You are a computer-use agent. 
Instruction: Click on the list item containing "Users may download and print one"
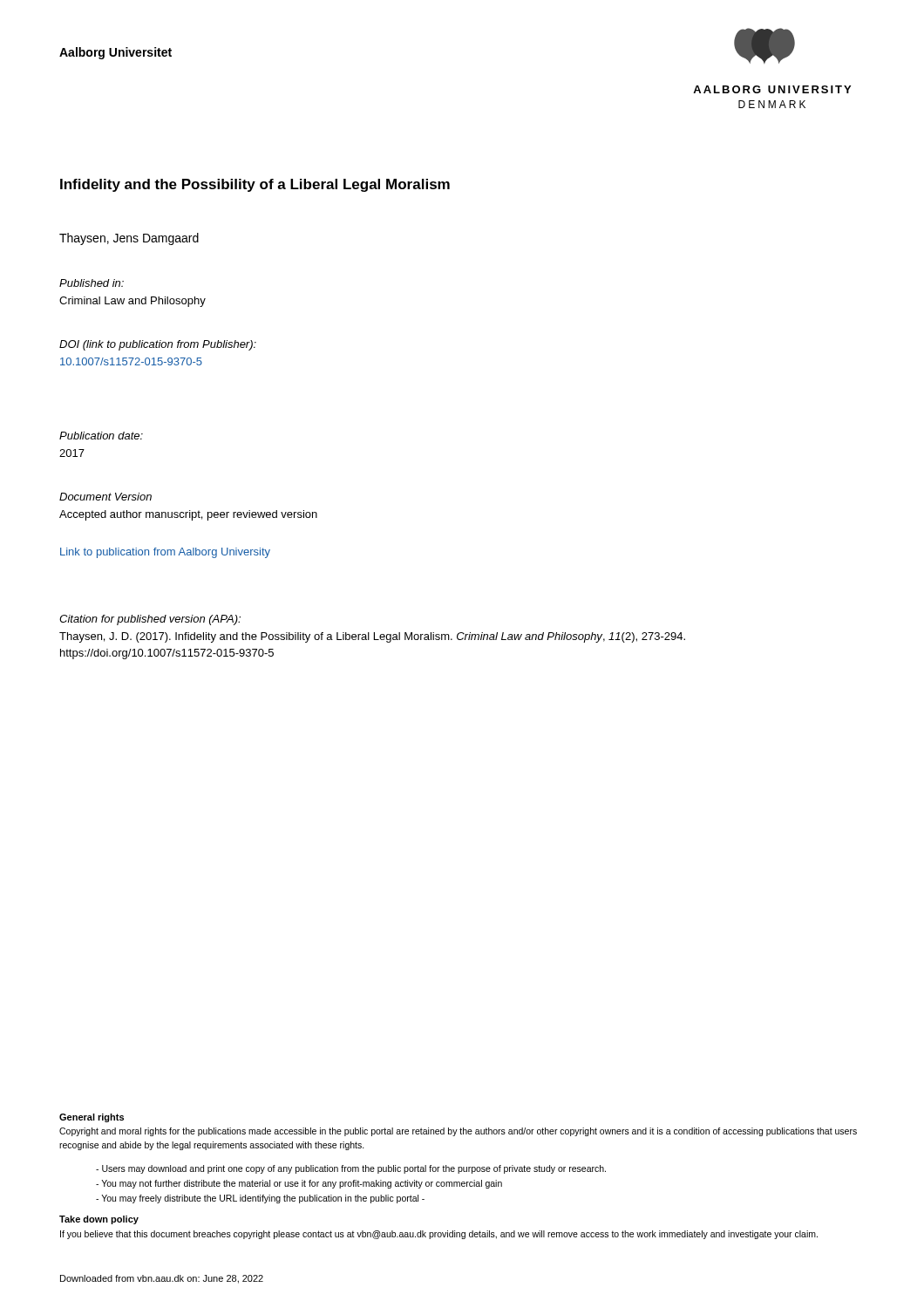point(351,1168)
